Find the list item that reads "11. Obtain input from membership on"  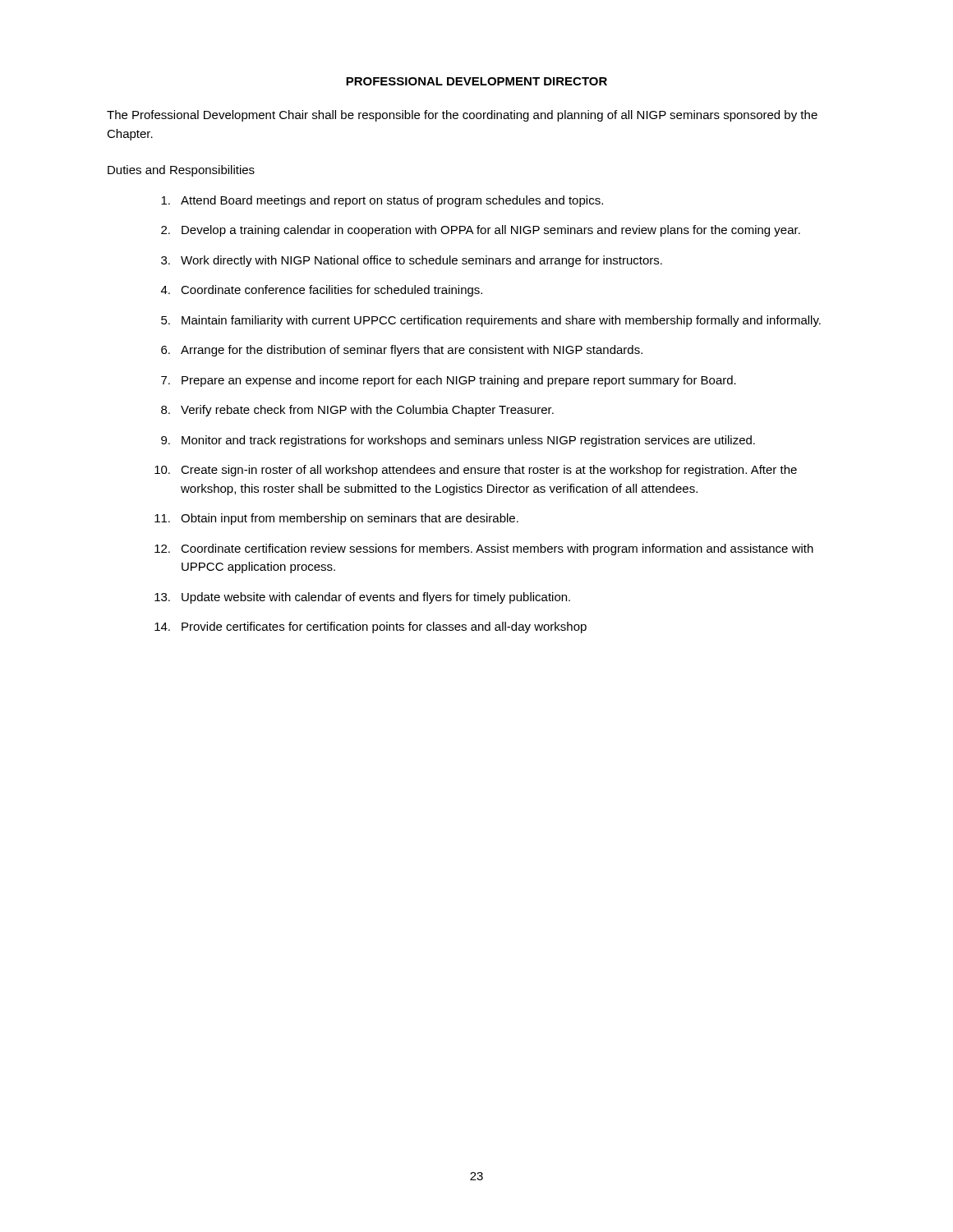(489, 518)
